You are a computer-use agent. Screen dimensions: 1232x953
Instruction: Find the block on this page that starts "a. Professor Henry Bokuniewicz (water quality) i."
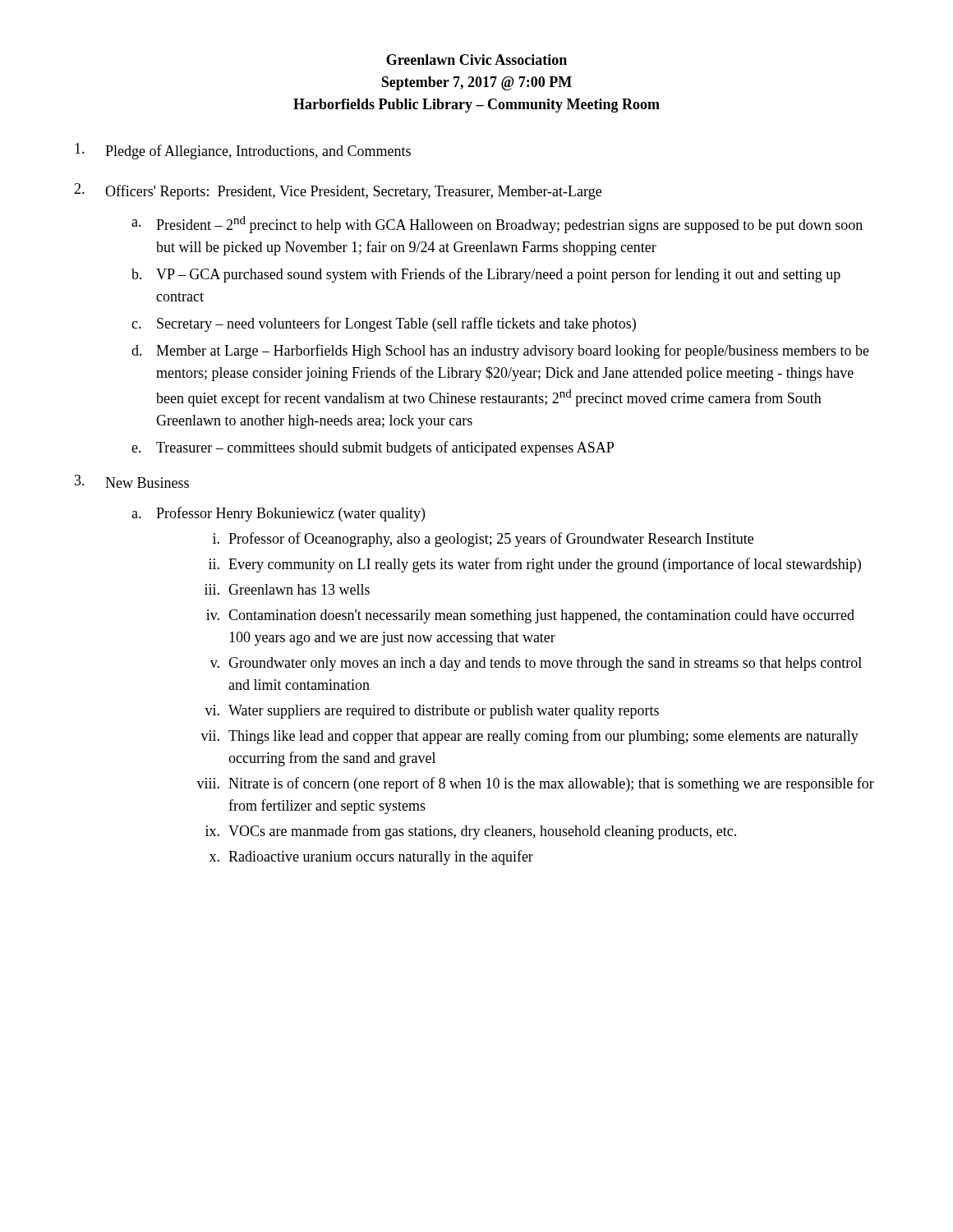coord(278,514)
